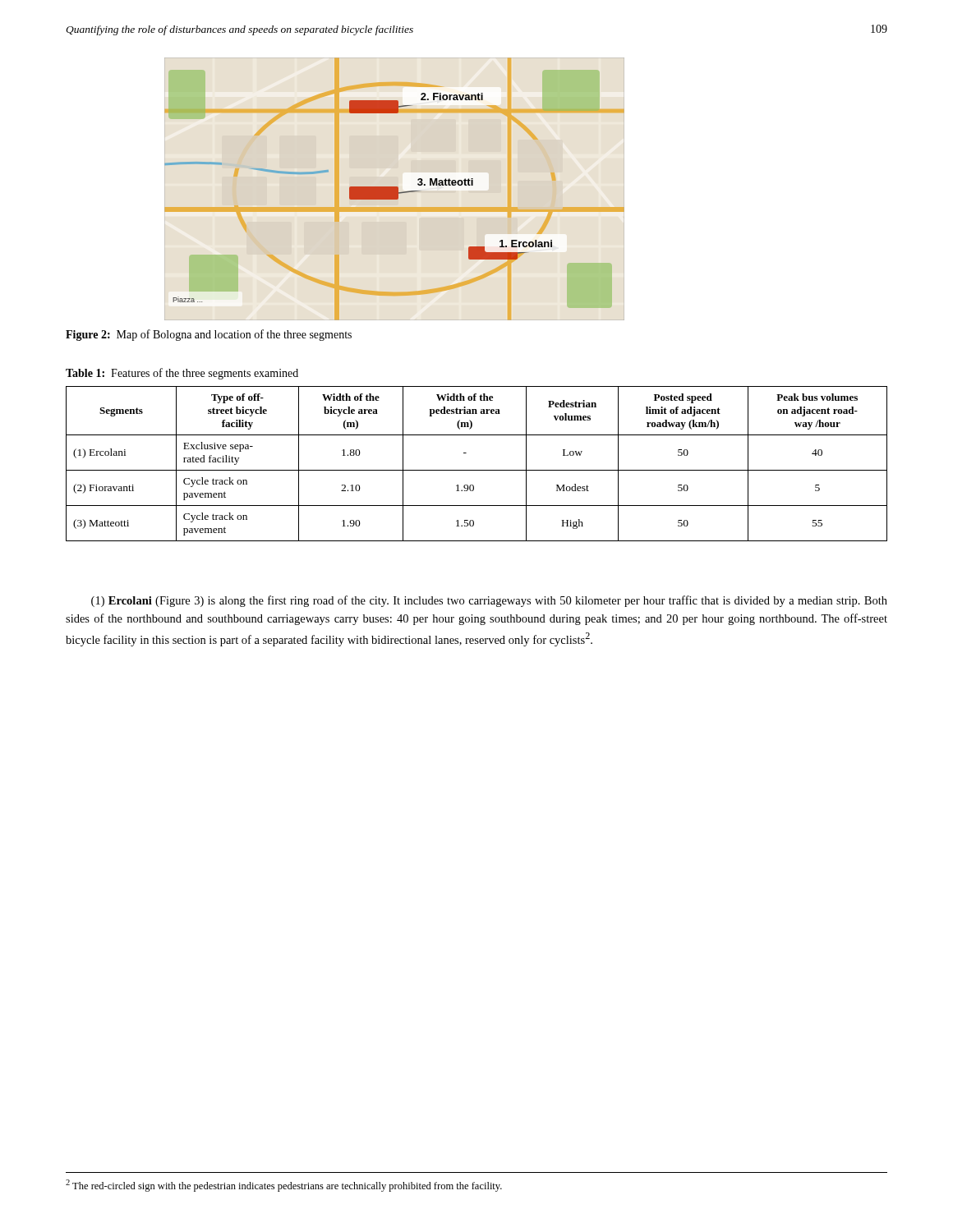Locate a map
Screen dimensions: 1232x953
(394, 189)
